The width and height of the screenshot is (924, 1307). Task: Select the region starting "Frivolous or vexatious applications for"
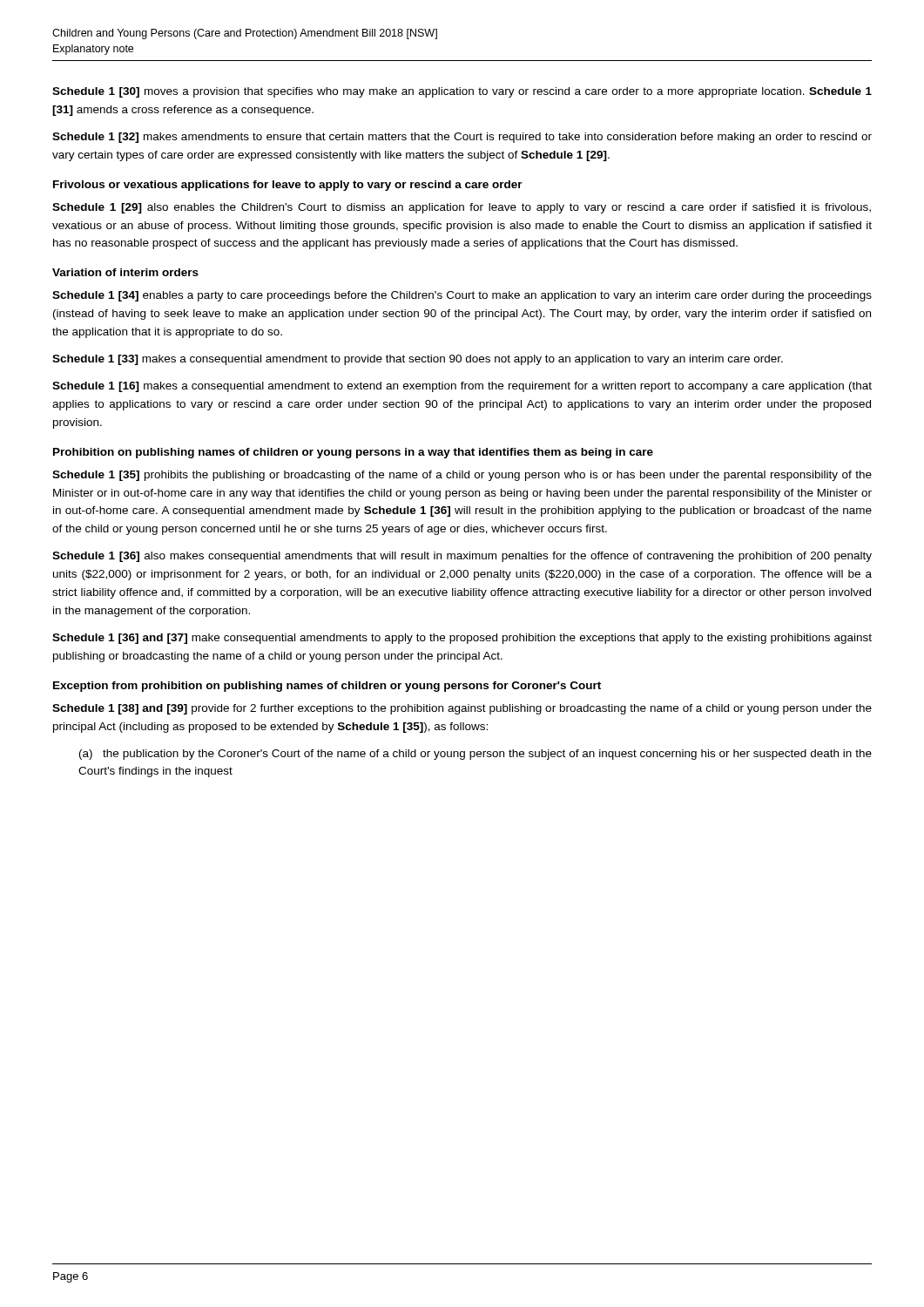click(x=287, y=184)
